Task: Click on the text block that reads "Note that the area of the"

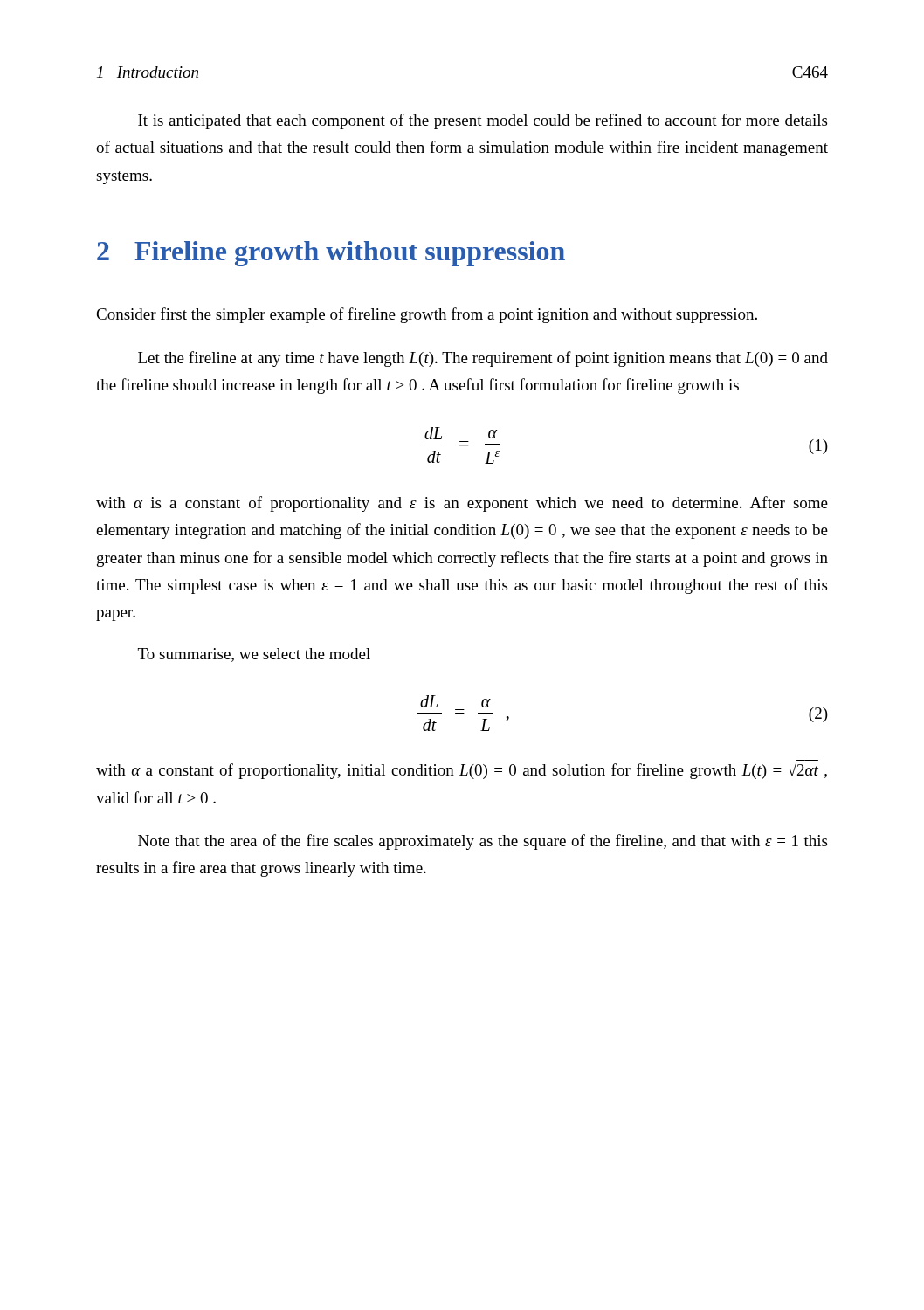Action: [462, 854]
